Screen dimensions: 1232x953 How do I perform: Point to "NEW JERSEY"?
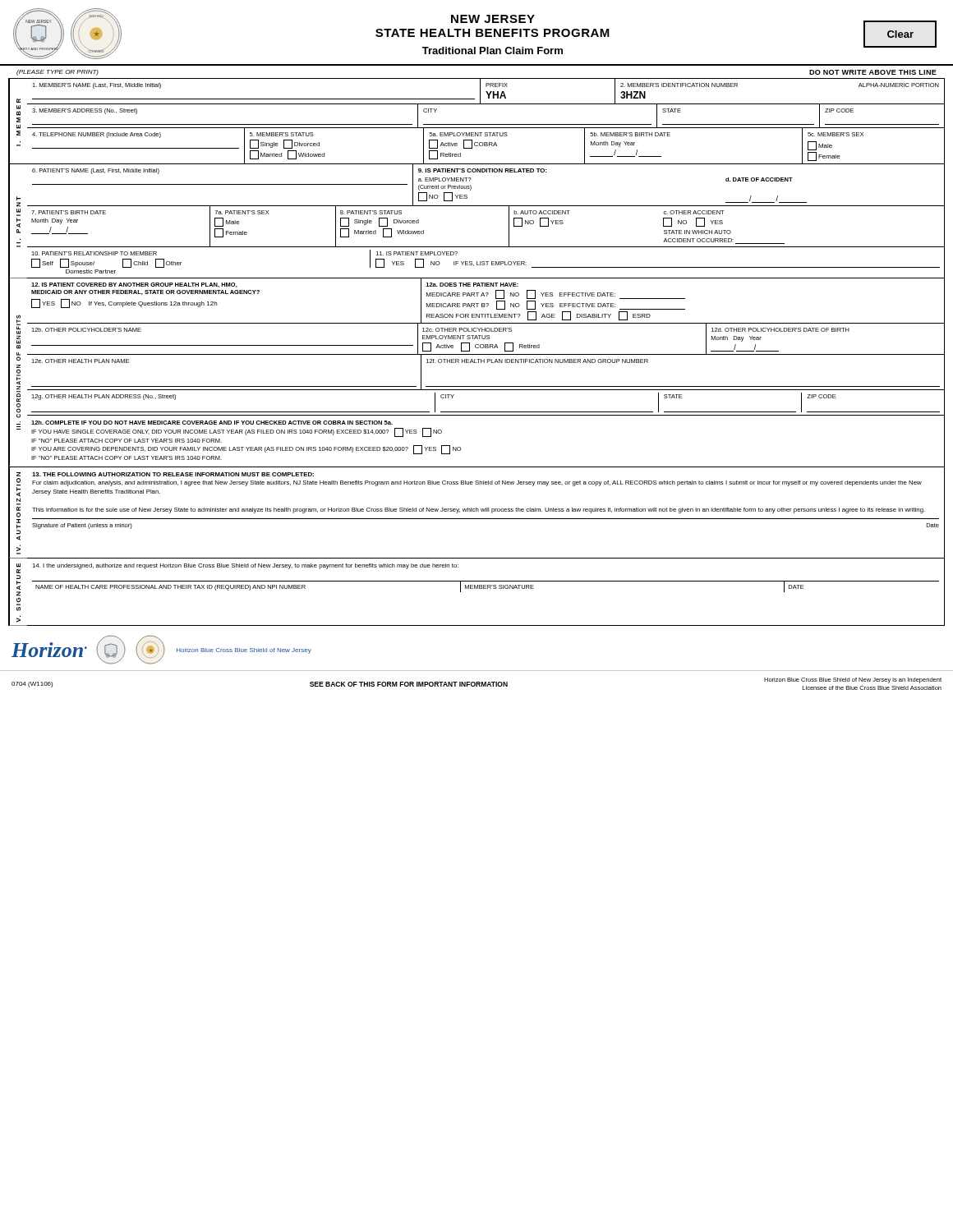click(x=493, y=18)
